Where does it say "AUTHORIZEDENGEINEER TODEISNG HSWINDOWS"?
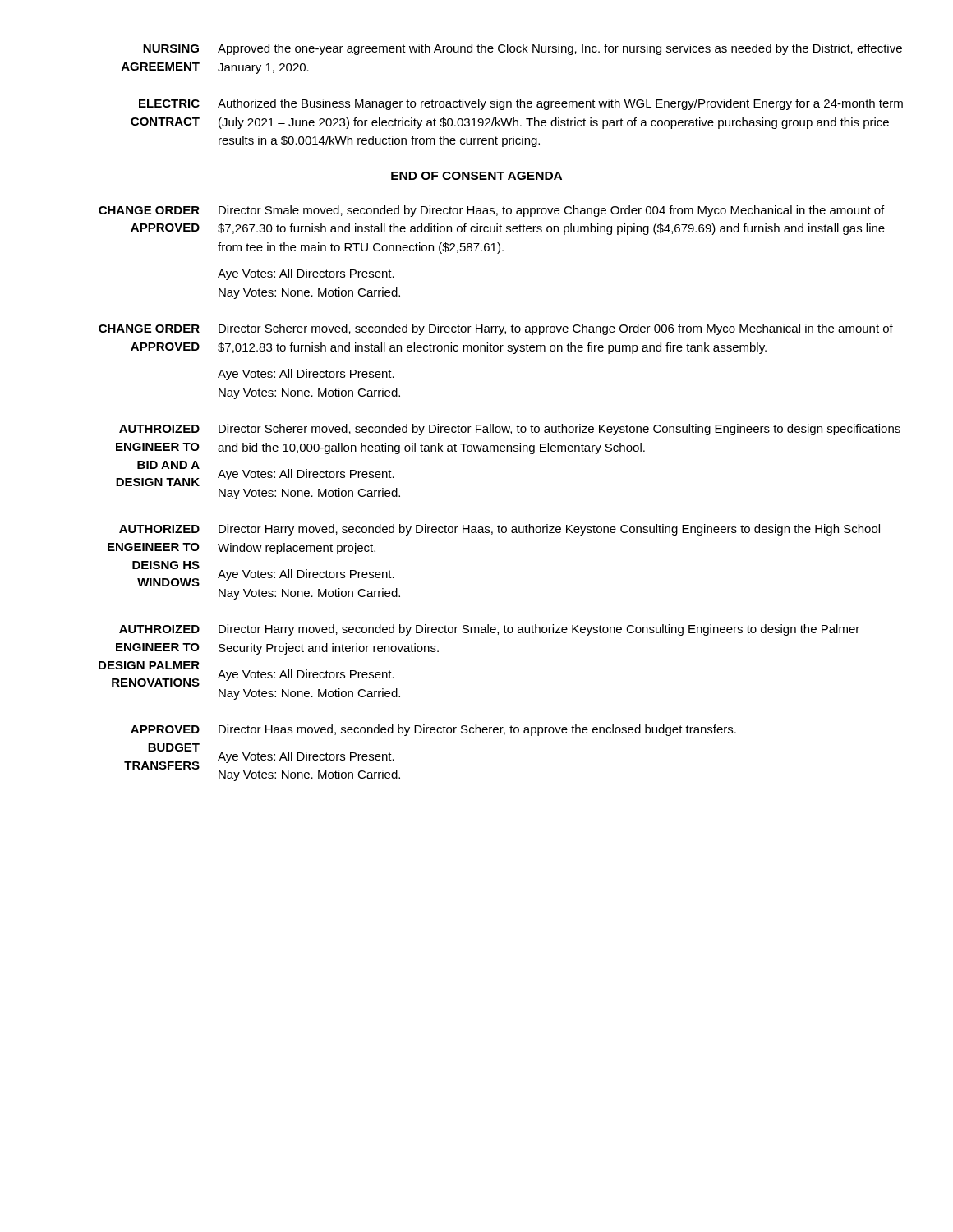This screenshot has height=1232, width=953. [153, 555]
